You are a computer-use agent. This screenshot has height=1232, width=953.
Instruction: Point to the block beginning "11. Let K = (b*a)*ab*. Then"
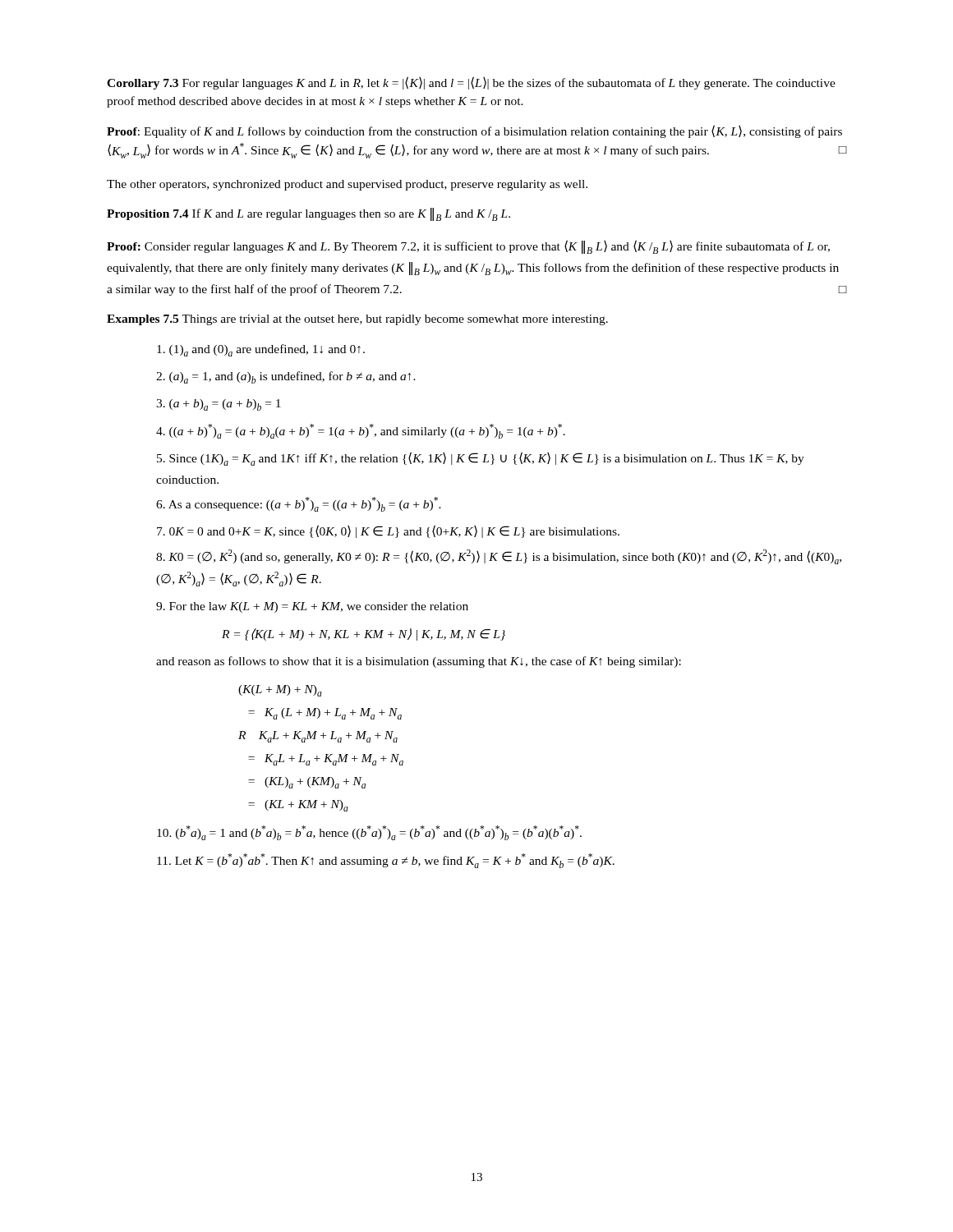click(386, 861)
